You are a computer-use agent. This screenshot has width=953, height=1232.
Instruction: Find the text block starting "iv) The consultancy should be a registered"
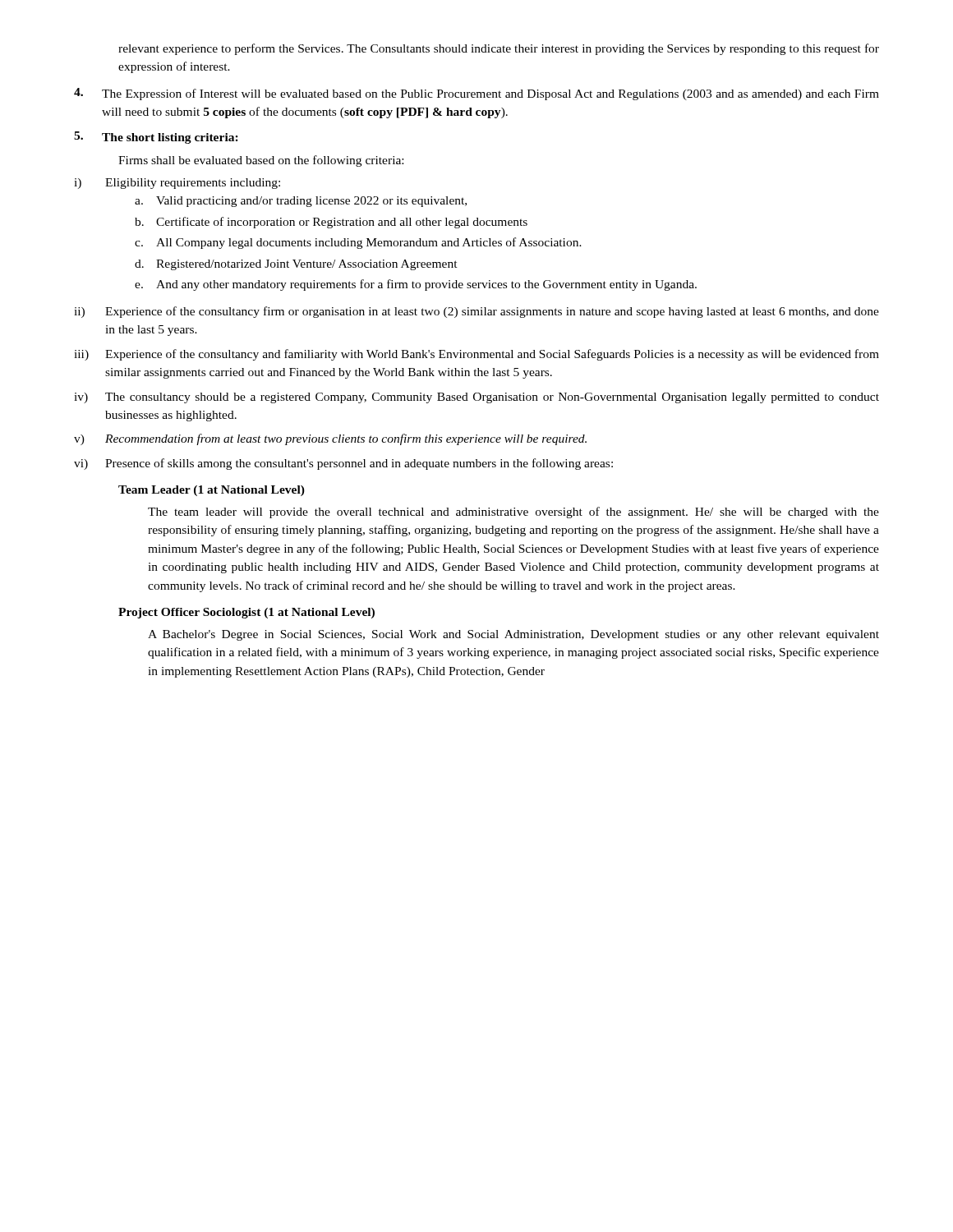click(x=476, y=406)
